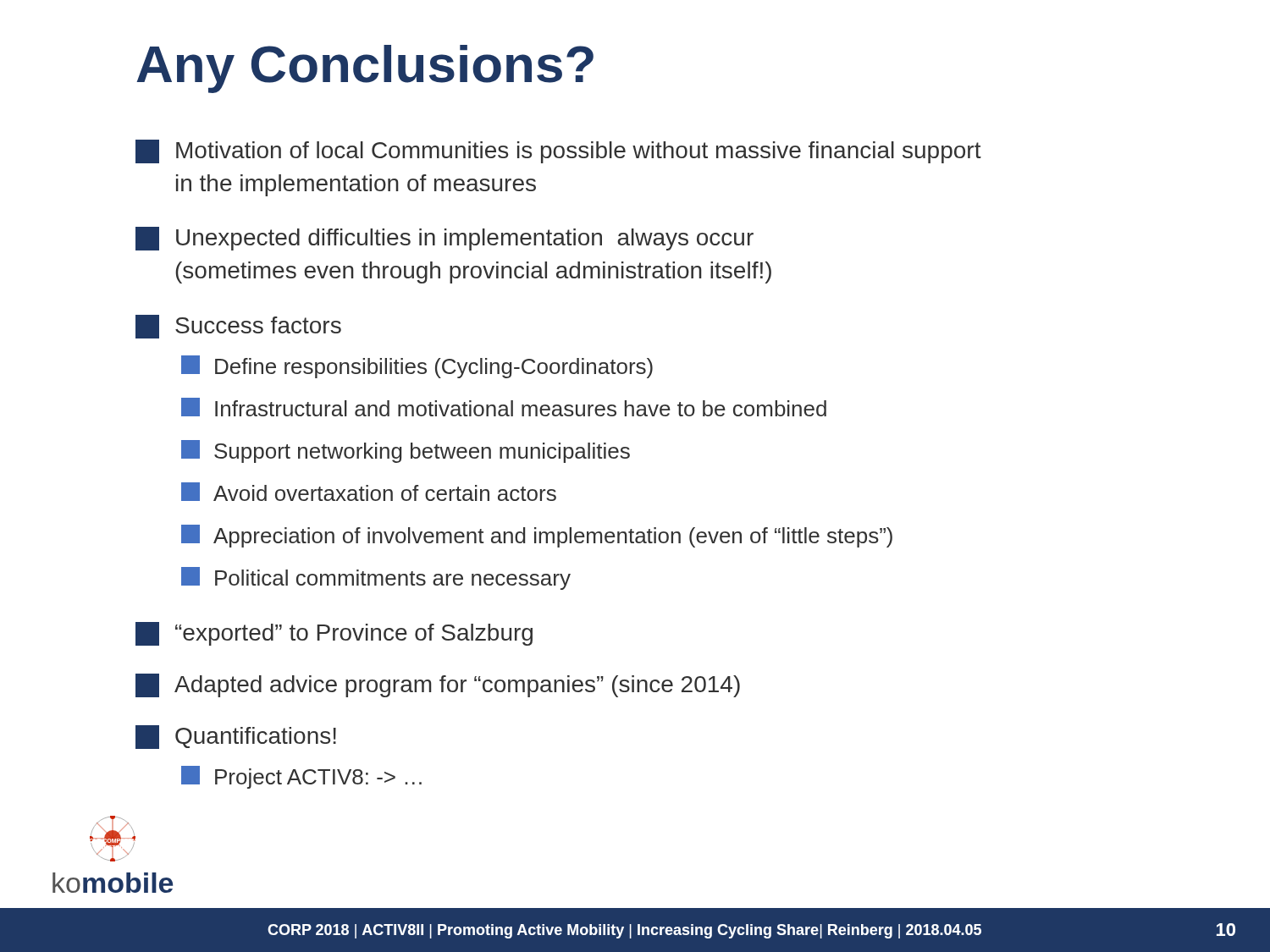Locate the text "“exported” to Province of Salzburg"
The height and width of the screenshot is (952, 1270).
[334, 634]
